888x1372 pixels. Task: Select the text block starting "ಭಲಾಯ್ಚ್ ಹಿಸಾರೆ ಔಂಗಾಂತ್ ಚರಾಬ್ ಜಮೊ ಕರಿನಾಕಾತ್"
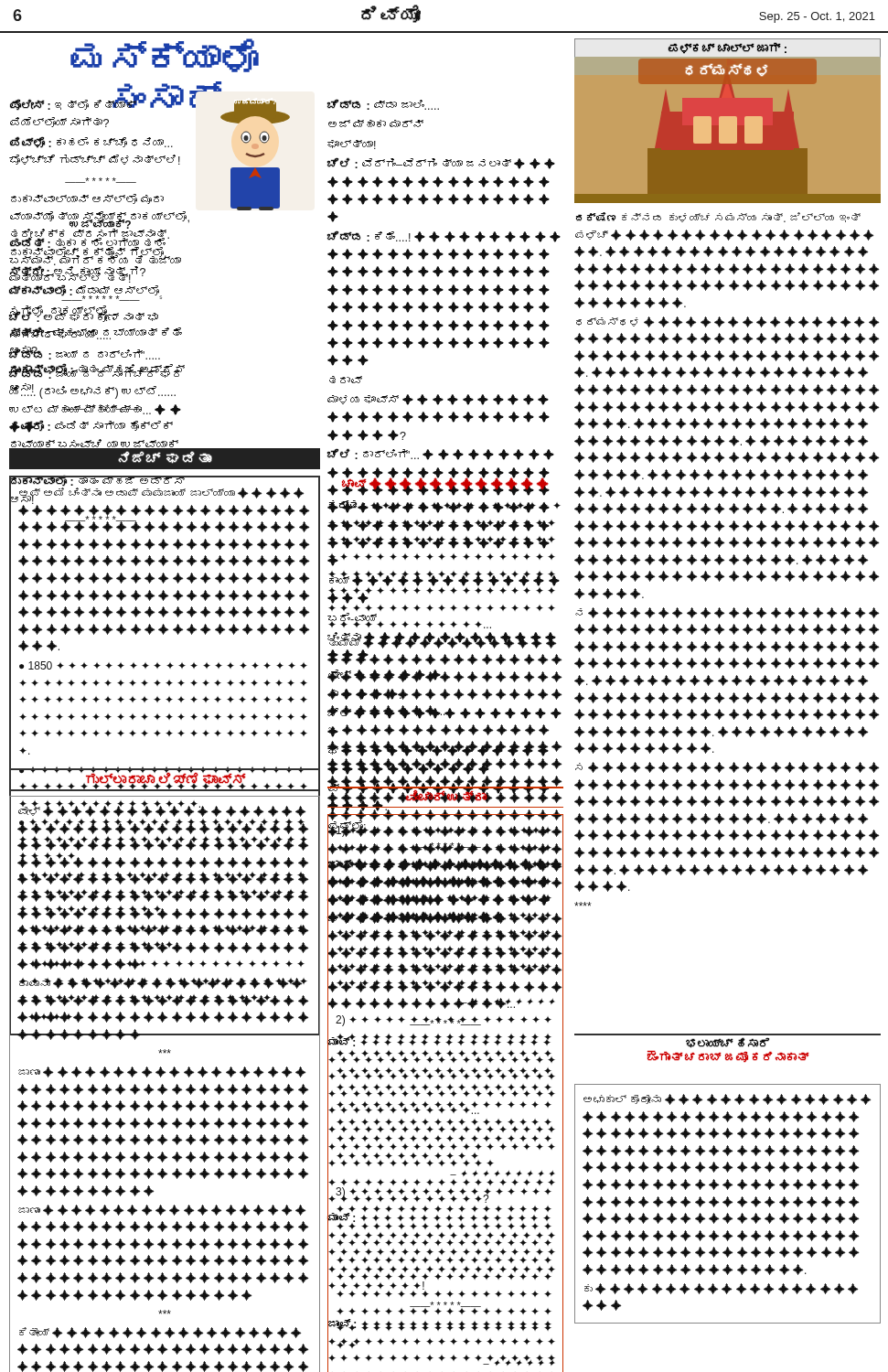point(728,1049)
